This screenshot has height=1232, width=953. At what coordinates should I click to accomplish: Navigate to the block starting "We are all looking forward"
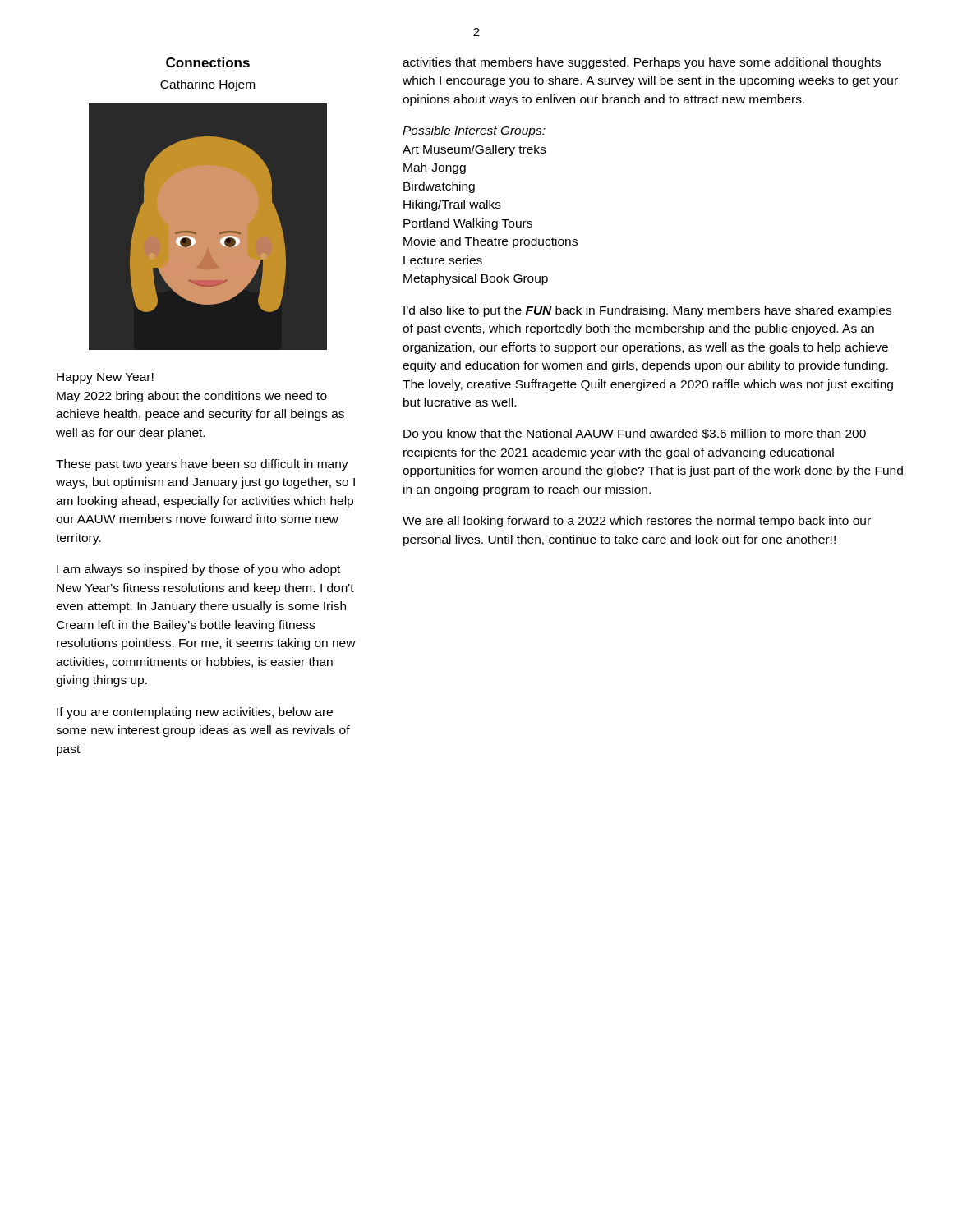[x=637, y=530]
